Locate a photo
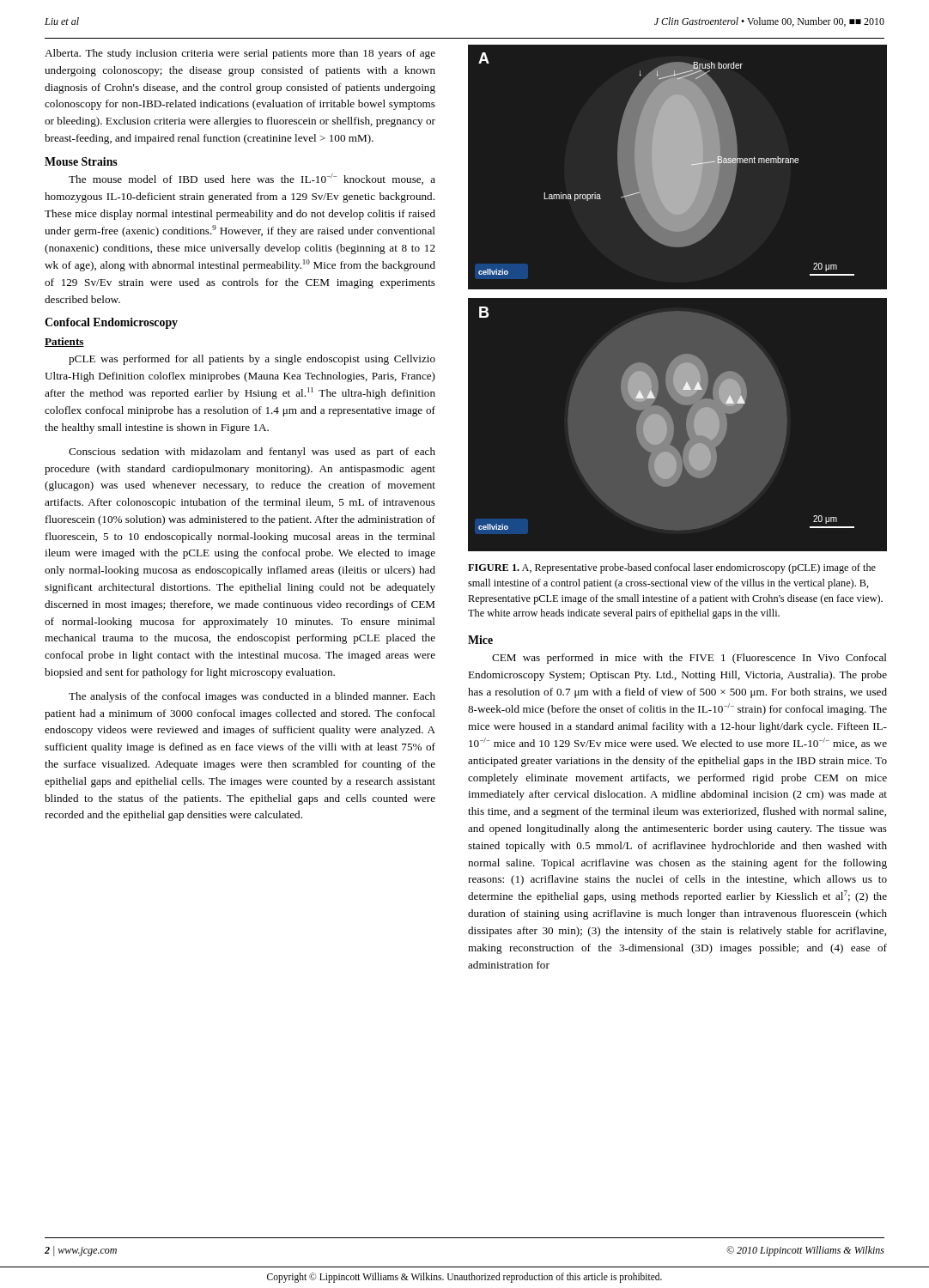The width and height of the screenshot is (929, 1288). 677,300
